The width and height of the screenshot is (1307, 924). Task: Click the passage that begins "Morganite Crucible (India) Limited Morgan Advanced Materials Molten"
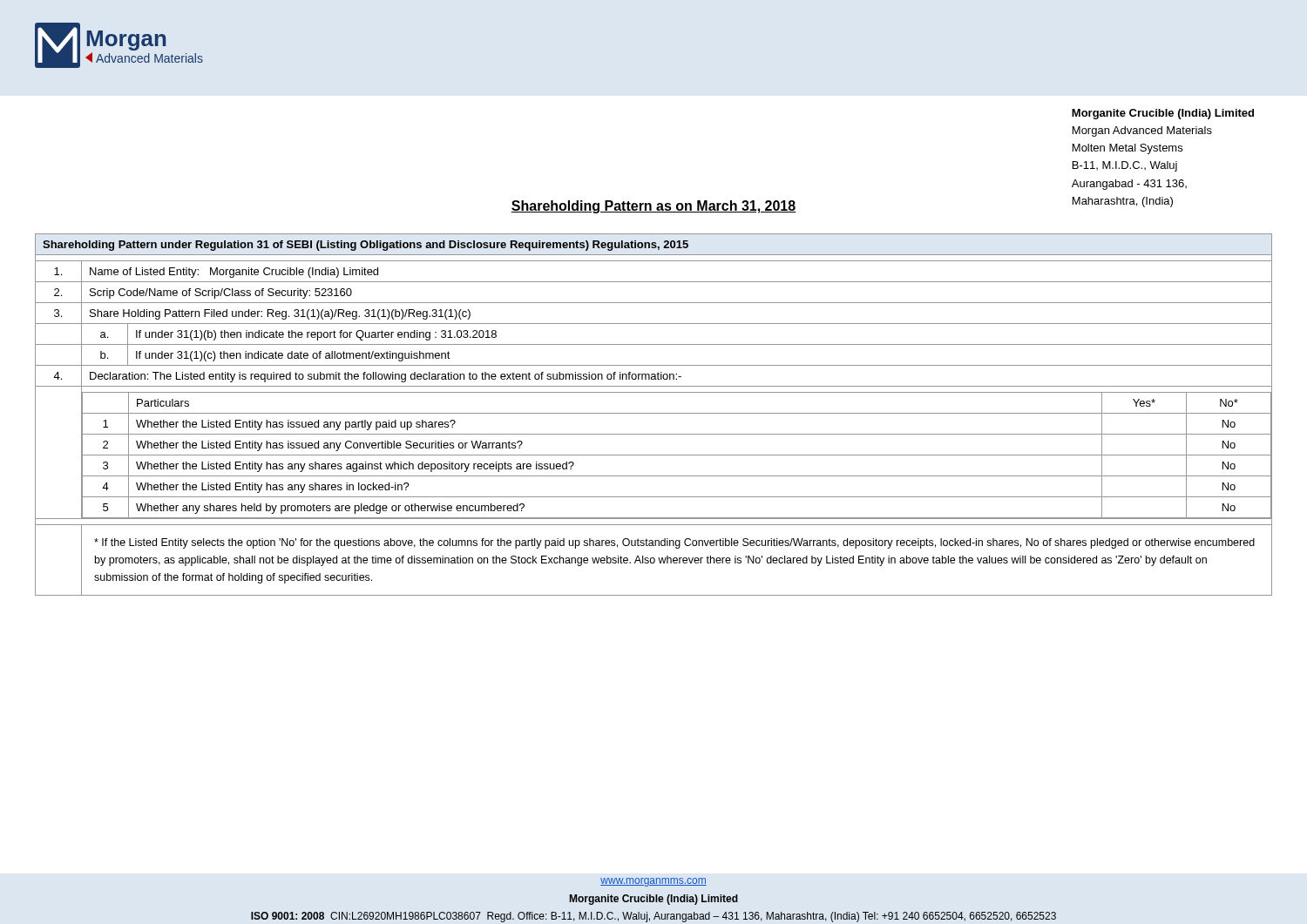pyautogui.click(x=1163, y=157)
